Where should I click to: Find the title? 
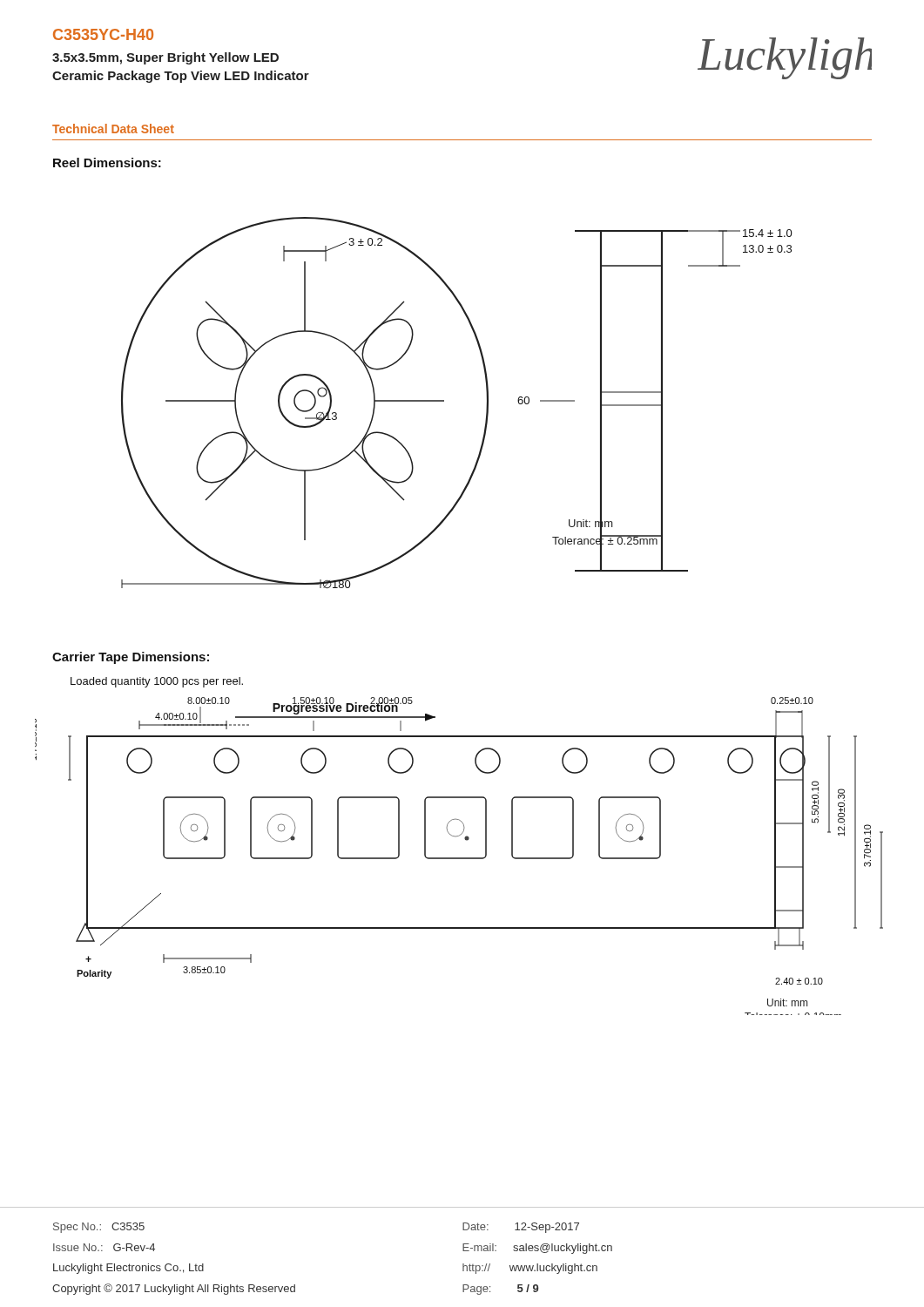coord(103,35)
